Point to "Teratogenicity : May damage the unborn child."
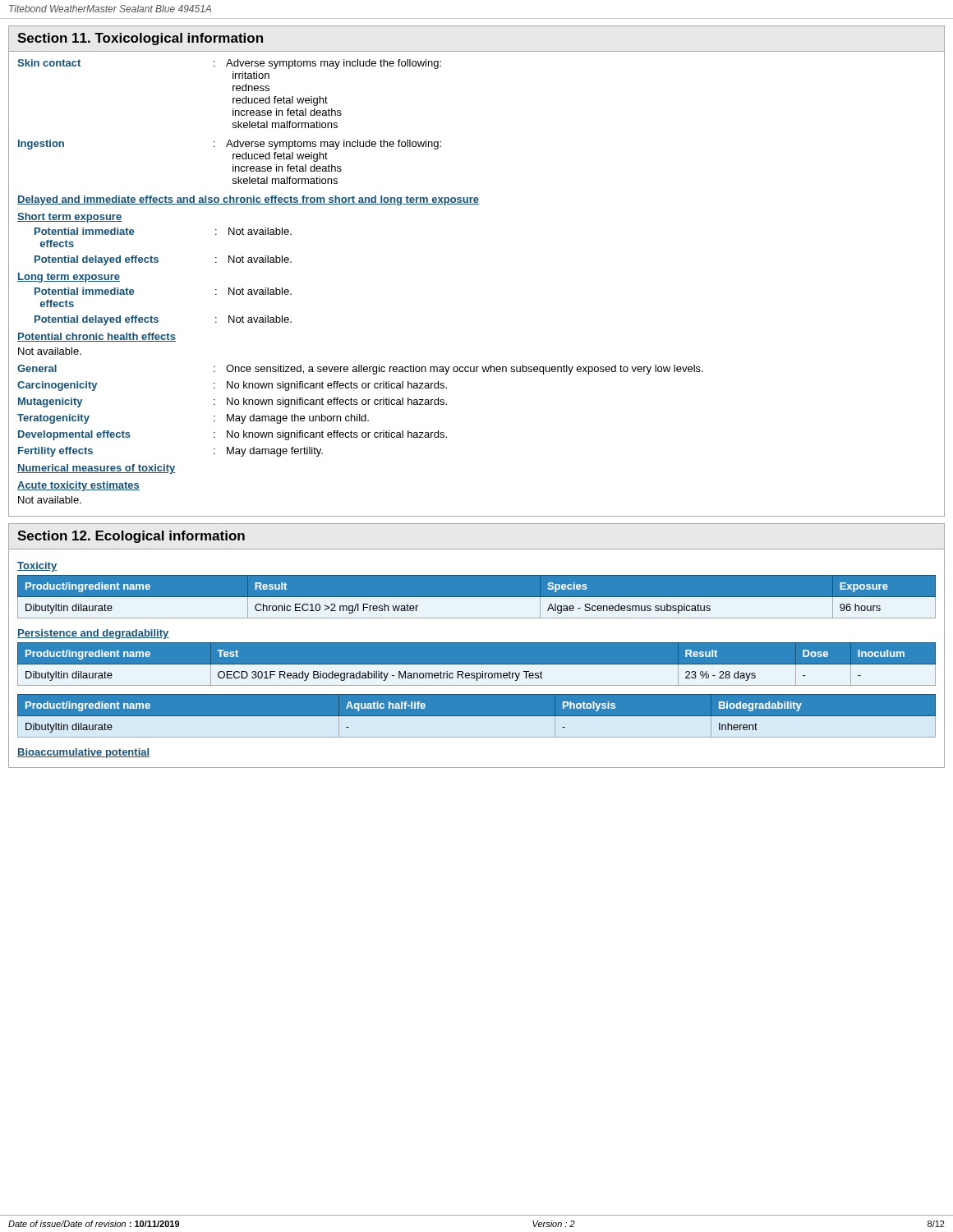Viewport: 953px width, 1232px height. pyautogui.click(x=51, y=420)
